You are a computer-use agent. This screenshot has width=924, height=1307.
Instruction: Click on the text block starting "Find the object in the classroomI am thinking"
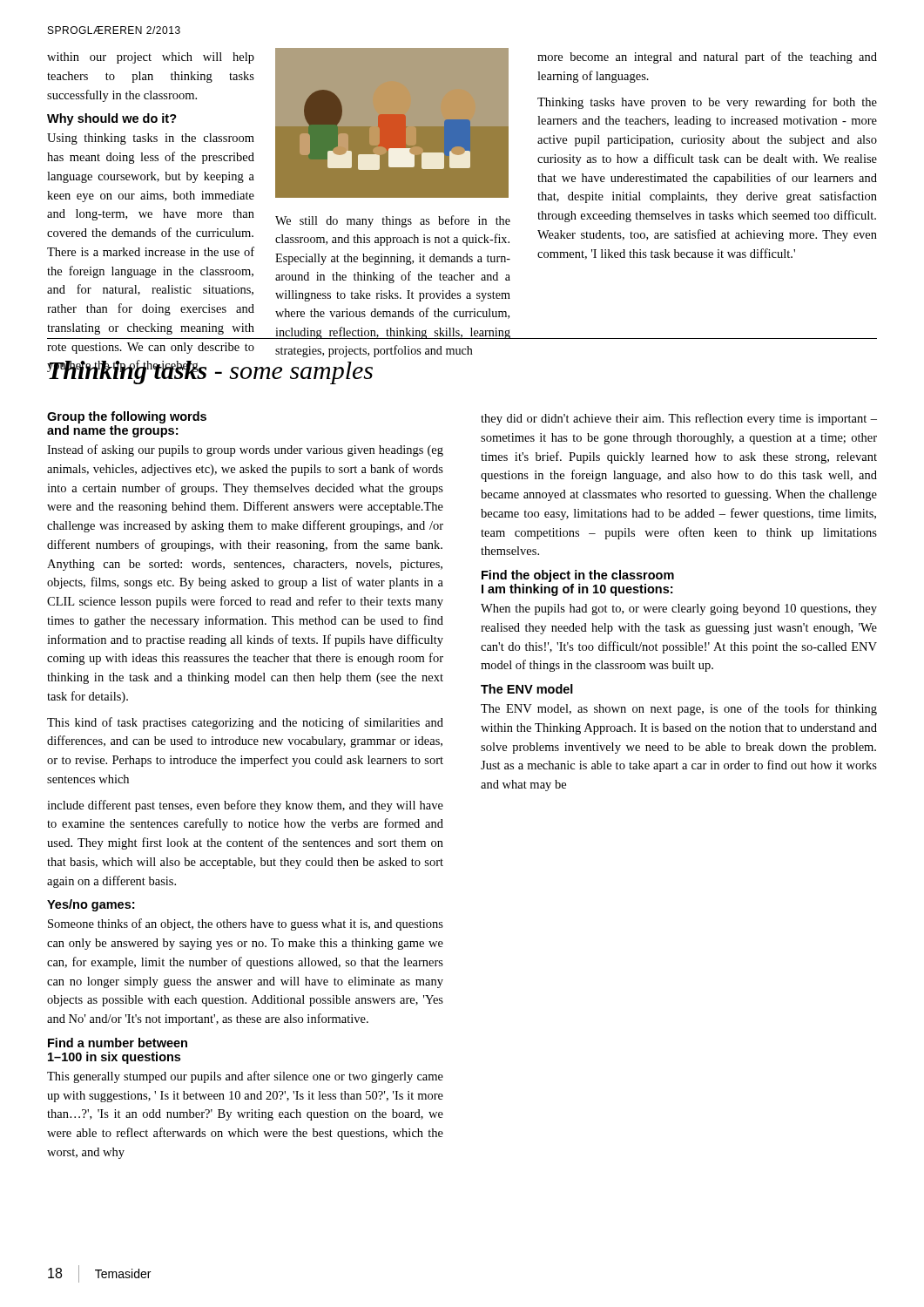[679, 582]
